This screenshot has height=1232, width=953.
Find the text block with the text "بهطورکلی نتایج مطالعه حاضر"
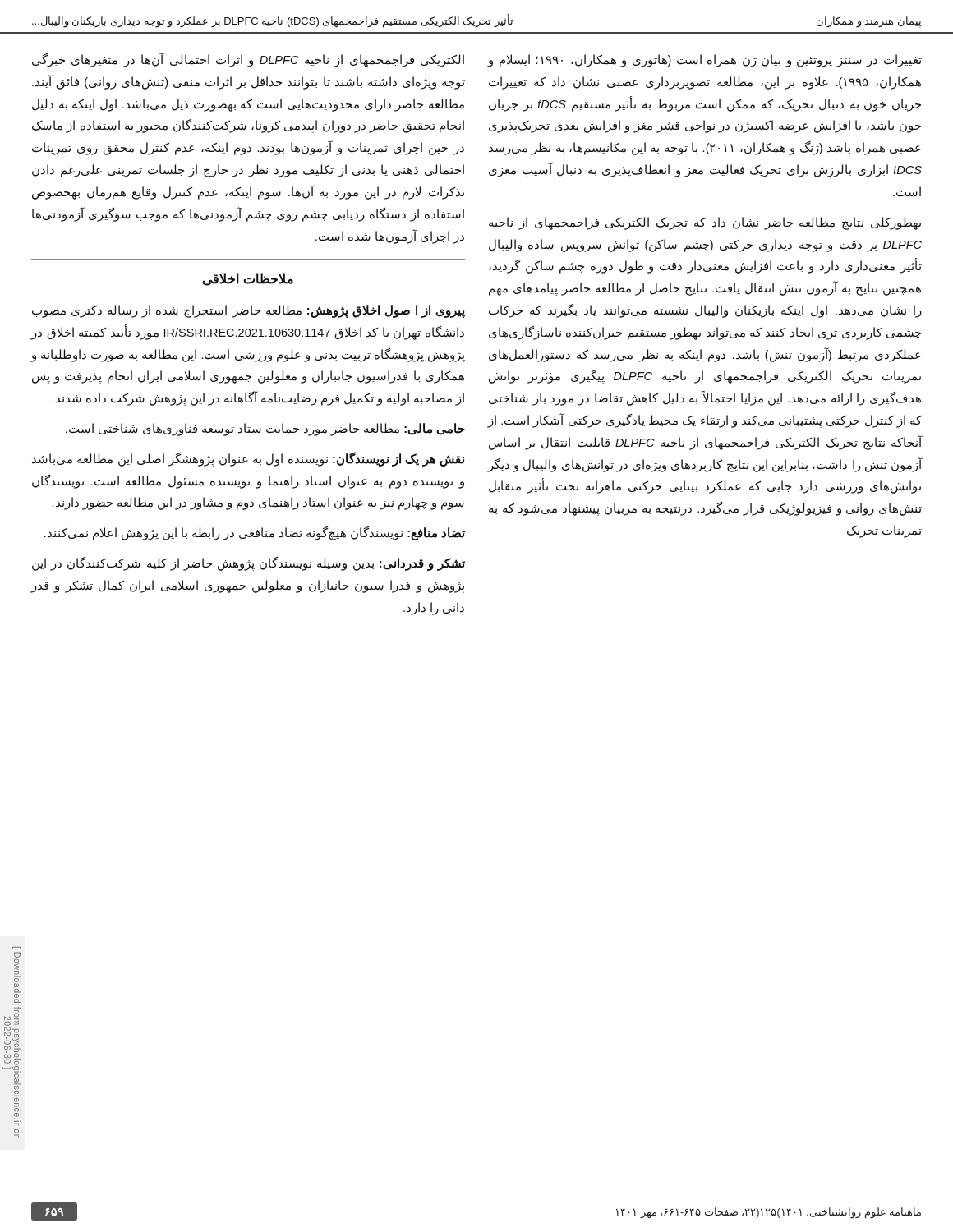coord(705,376)
